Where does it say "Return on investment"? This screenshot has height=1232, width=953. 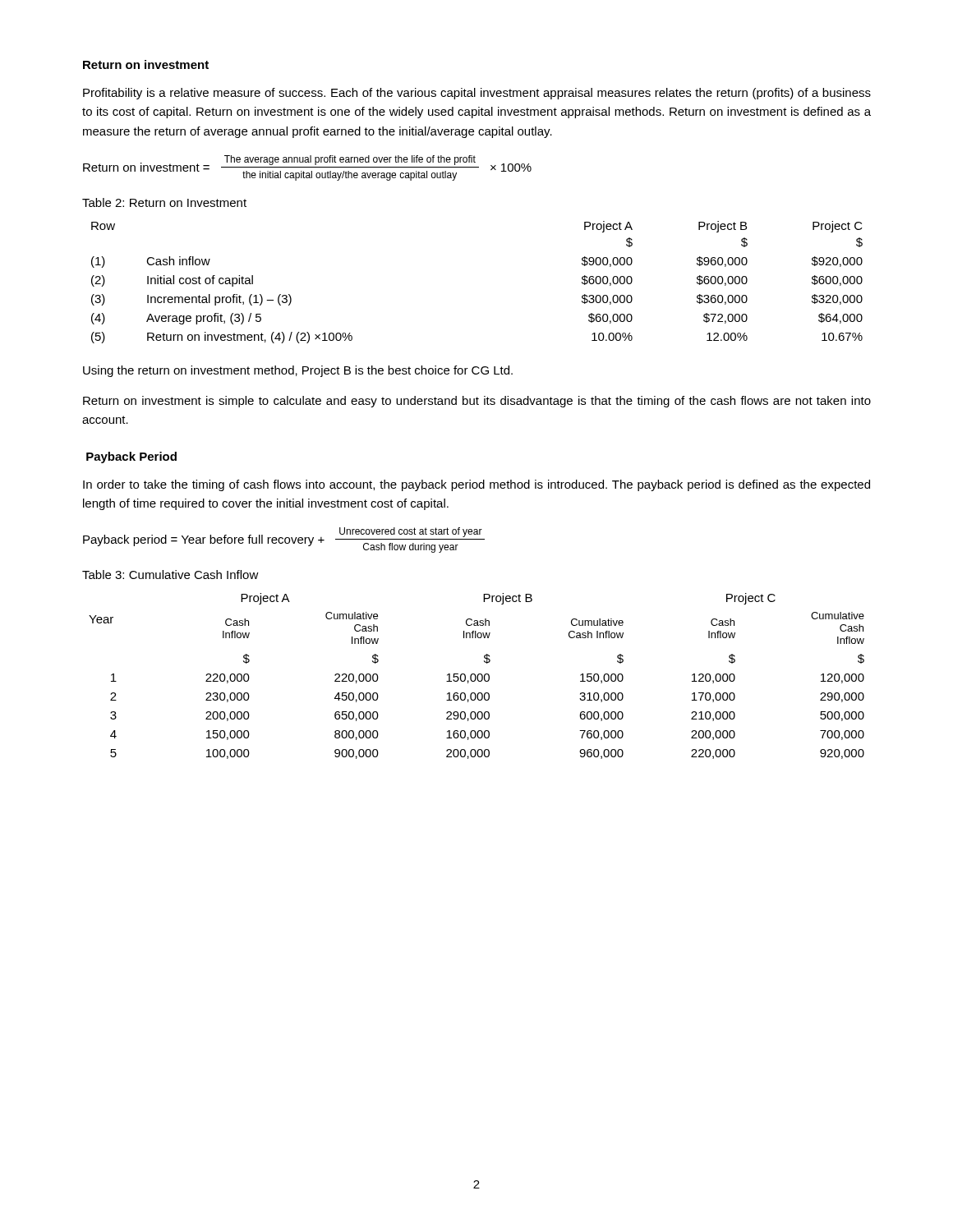point(145,64)
